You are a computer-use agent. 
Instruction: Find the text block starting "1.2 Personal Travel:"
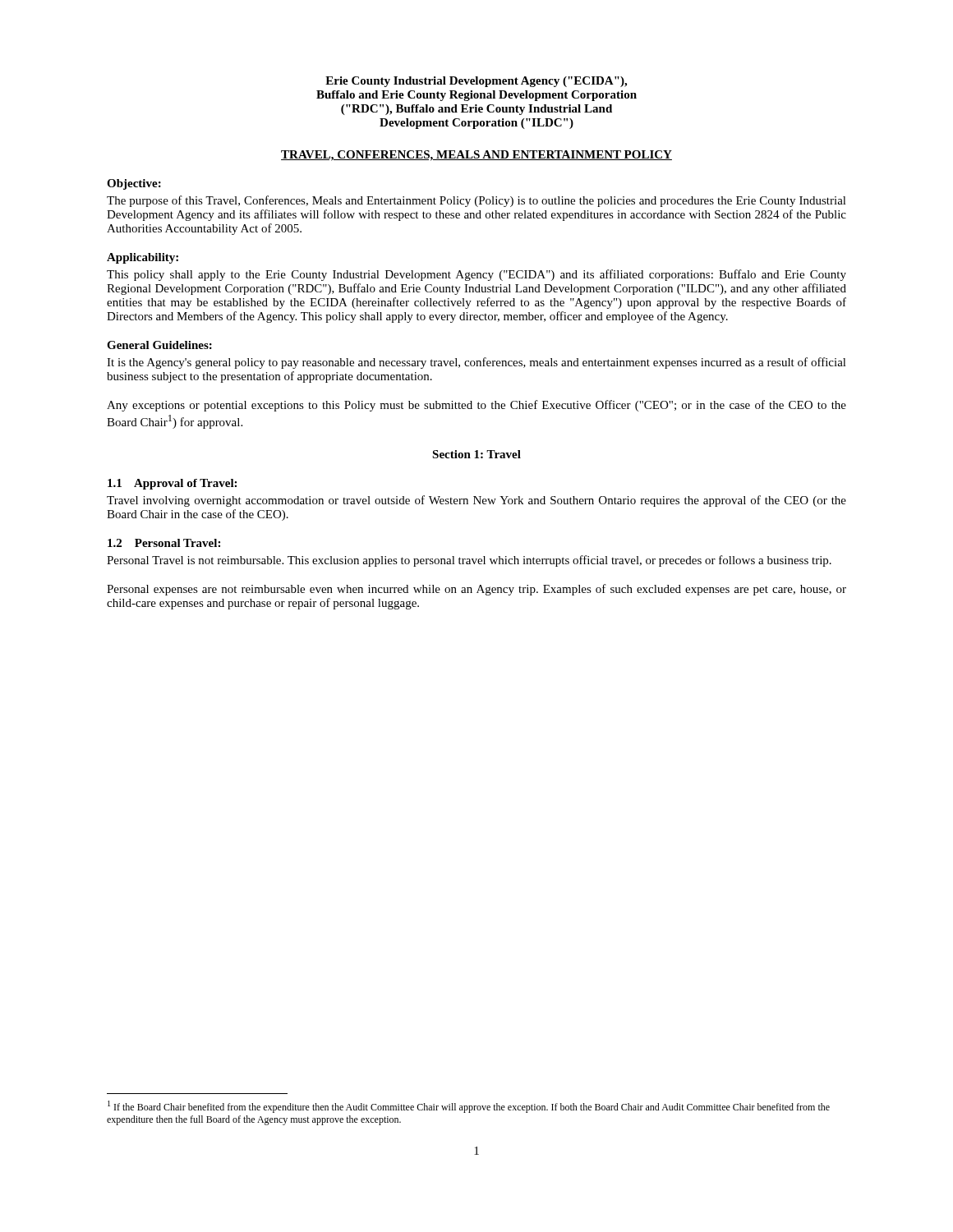point(164,543)
